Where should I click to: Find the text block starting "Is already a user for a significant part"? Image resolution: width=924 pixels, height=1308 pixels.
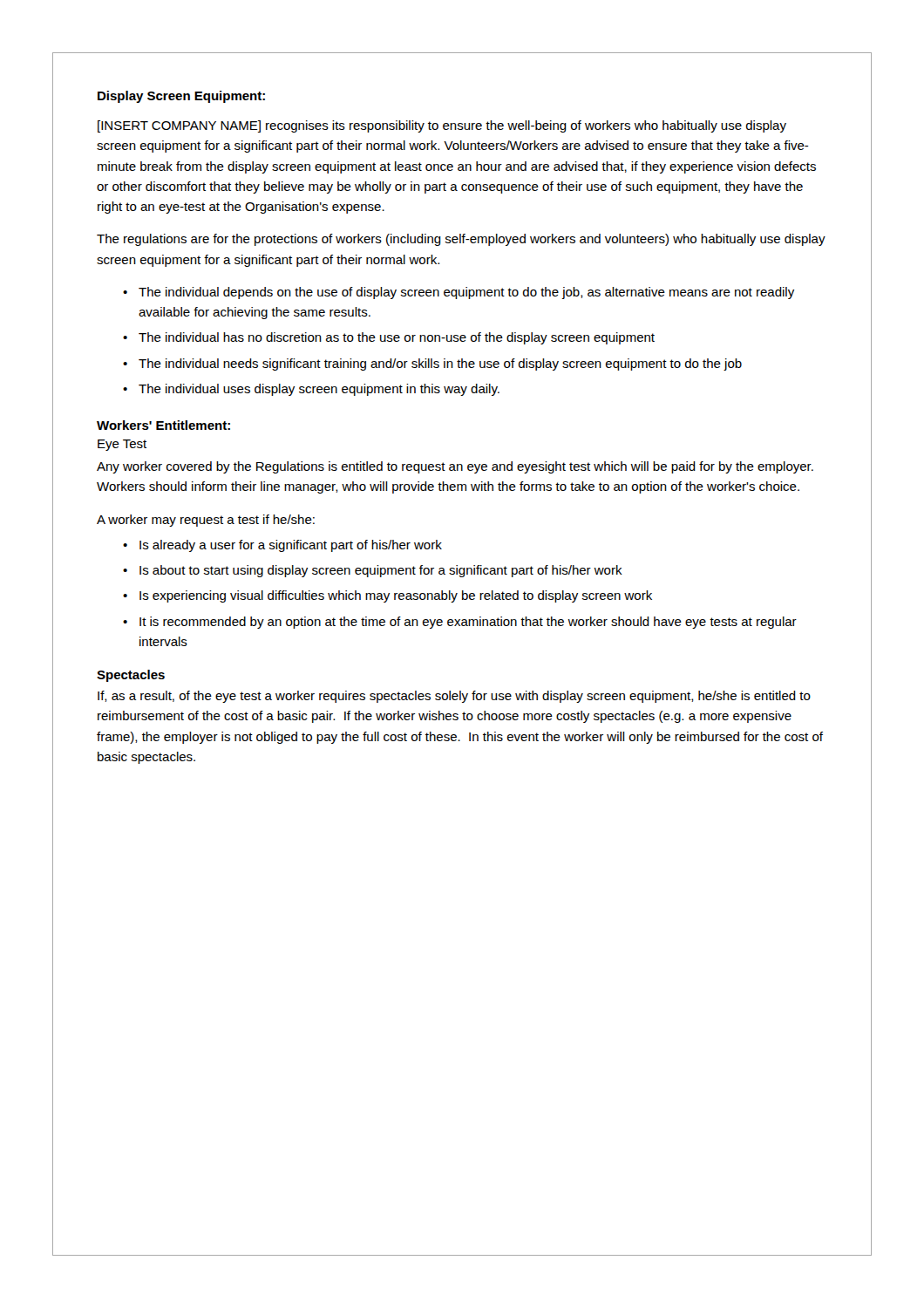pos(290,544)
